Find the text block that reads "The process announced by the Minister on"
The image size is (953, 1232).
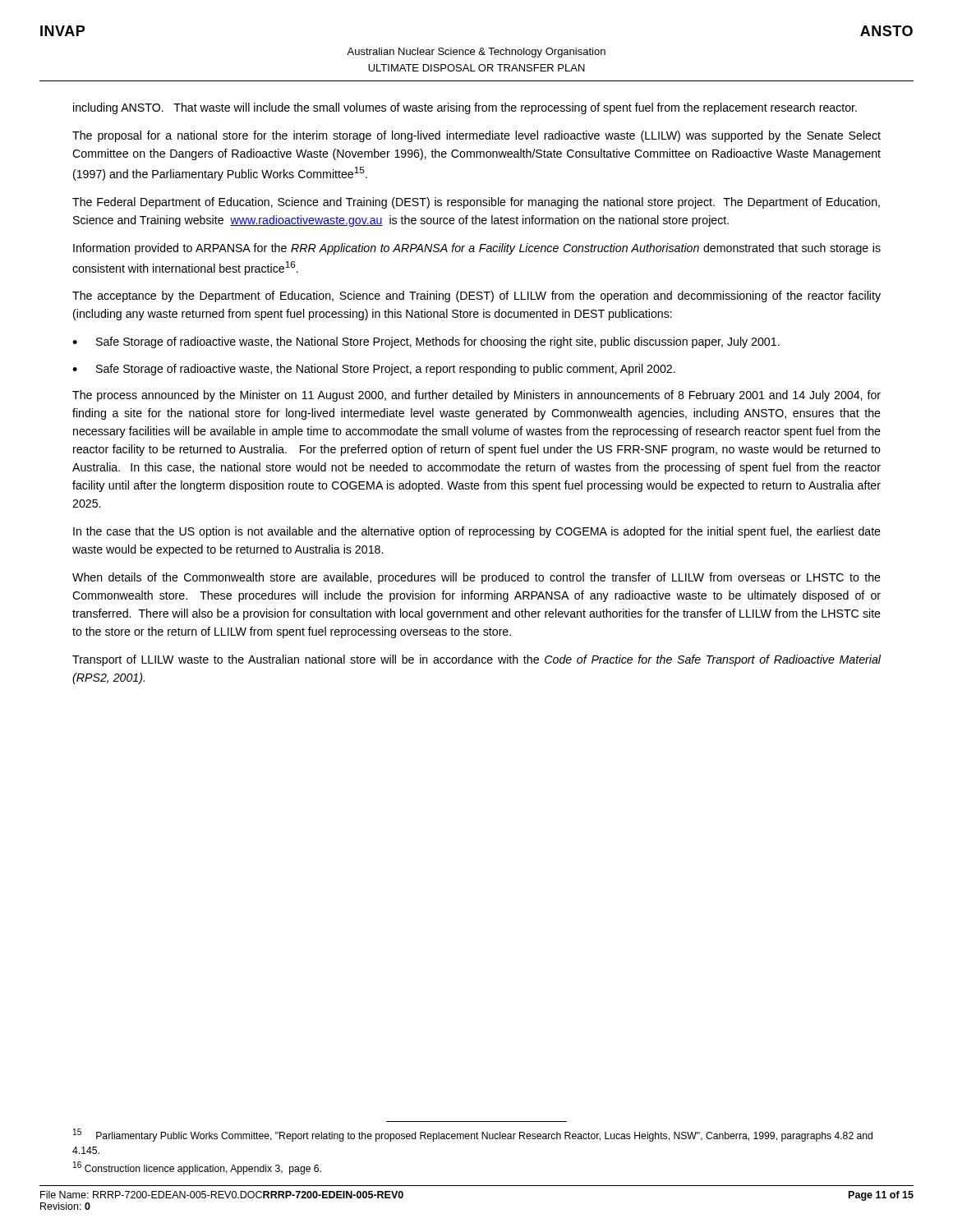pyautogui.click(x=476, y=449)
